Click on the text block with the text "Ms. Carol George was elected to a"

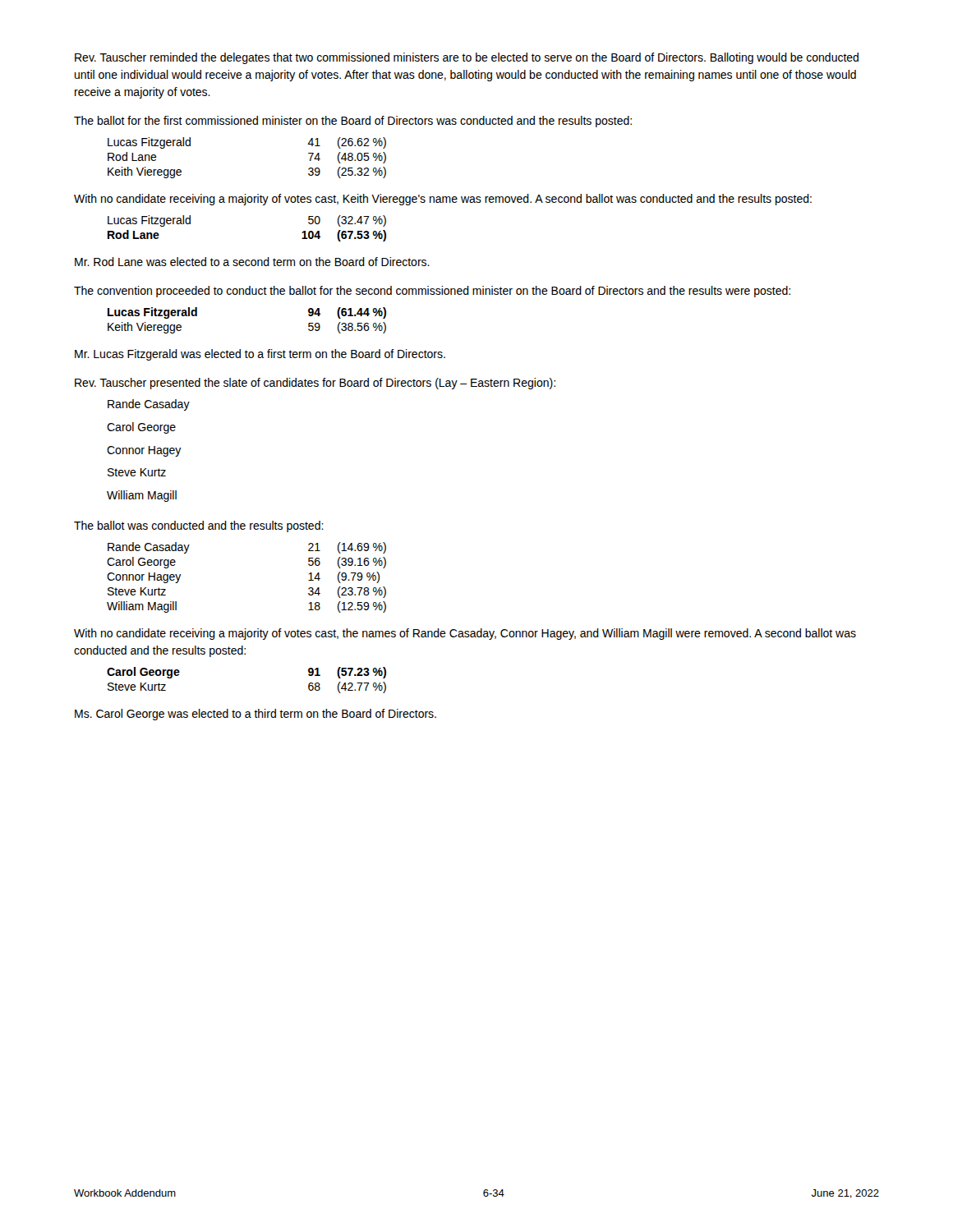point(255,714)
